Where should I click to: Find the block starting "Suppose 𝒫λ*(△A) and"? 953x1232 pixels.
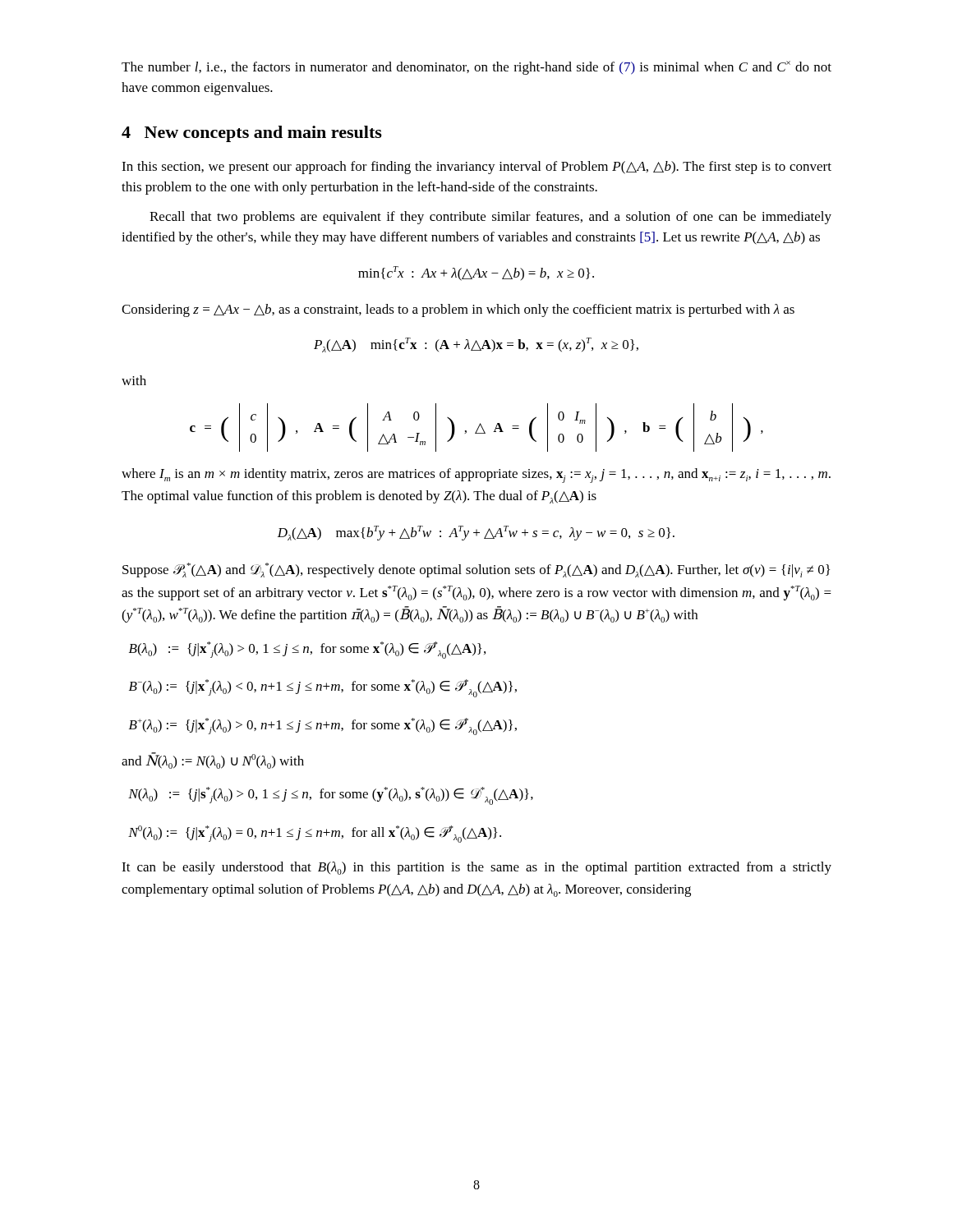(476, 593)
